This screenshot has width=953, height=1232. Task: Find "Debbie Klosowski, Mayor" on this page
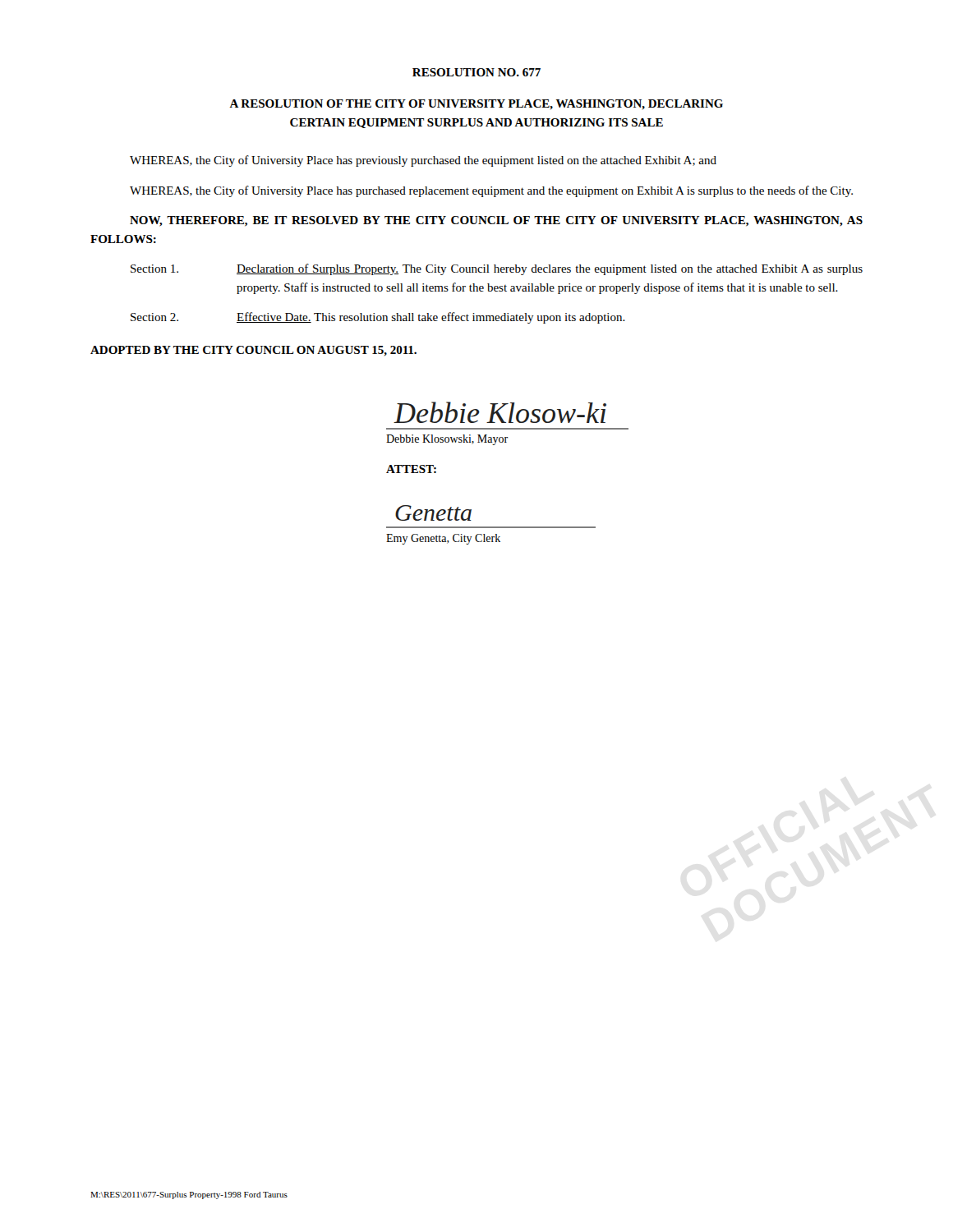pyautogui.click(x=447, y=439)
